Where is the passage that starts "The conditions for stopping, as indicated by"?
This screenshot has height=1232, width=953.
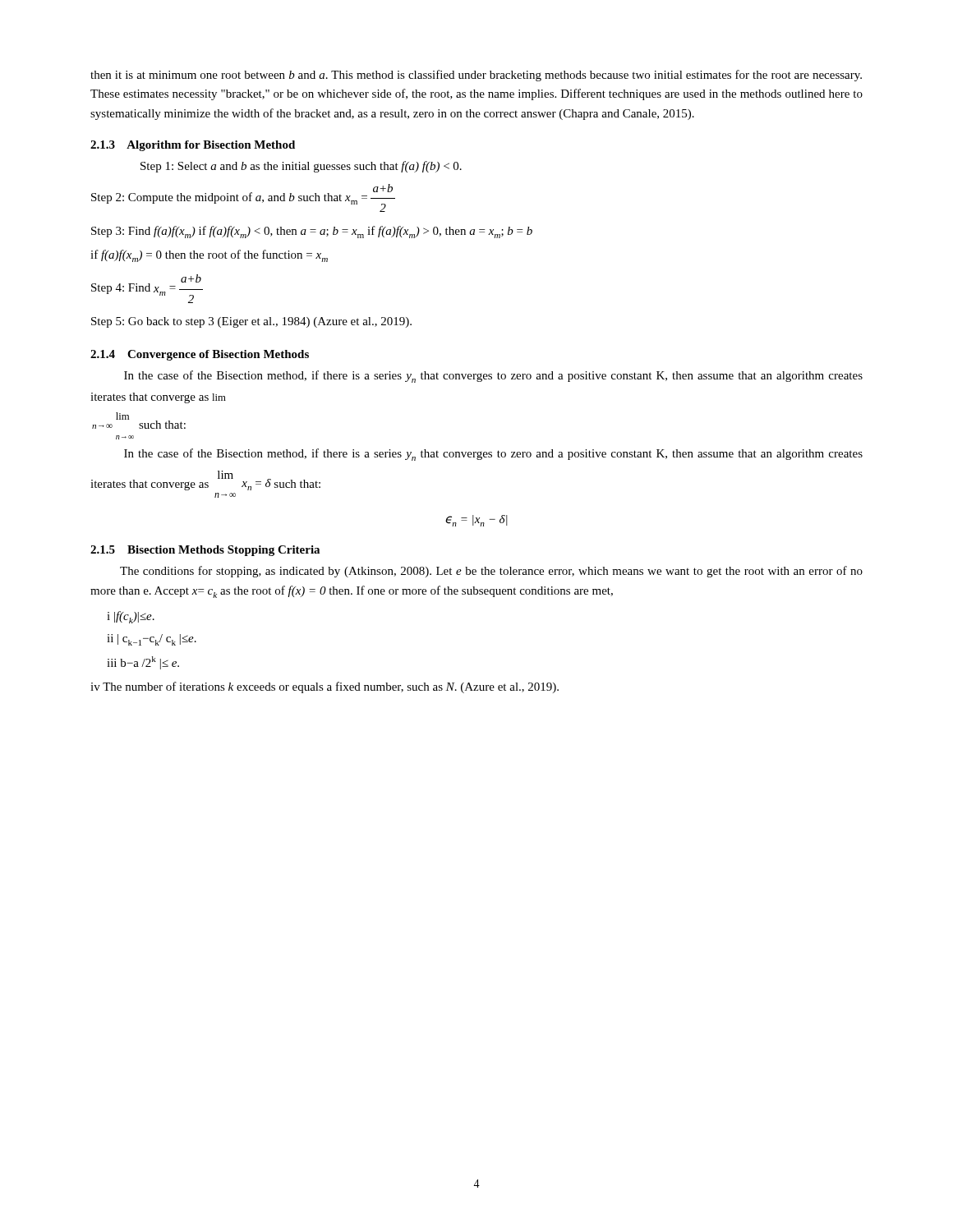(476, 582)
